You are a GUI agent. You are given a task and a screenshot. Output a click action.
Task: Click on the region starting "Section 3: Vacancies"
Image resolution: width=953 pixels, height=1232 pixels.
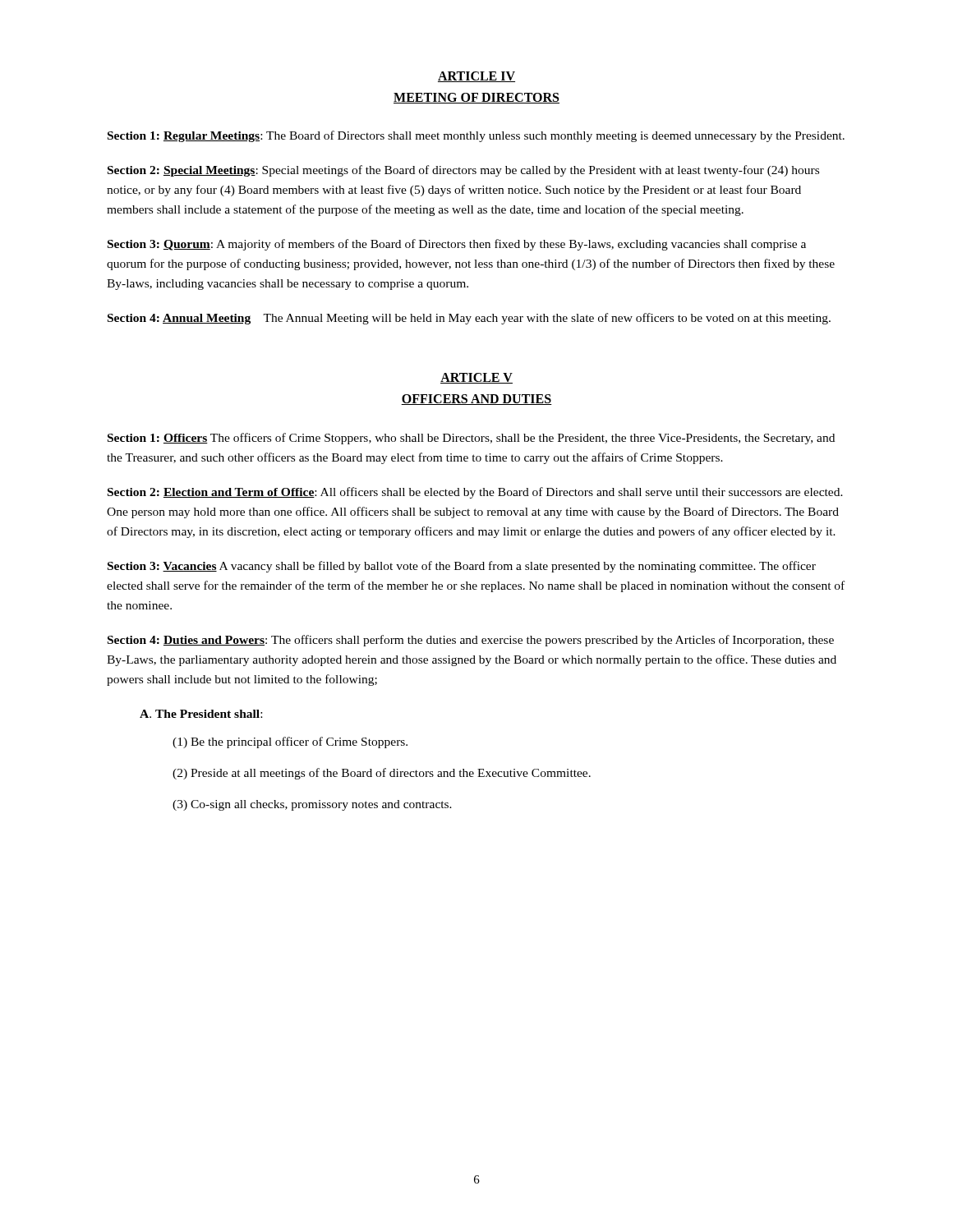point(476,585)
